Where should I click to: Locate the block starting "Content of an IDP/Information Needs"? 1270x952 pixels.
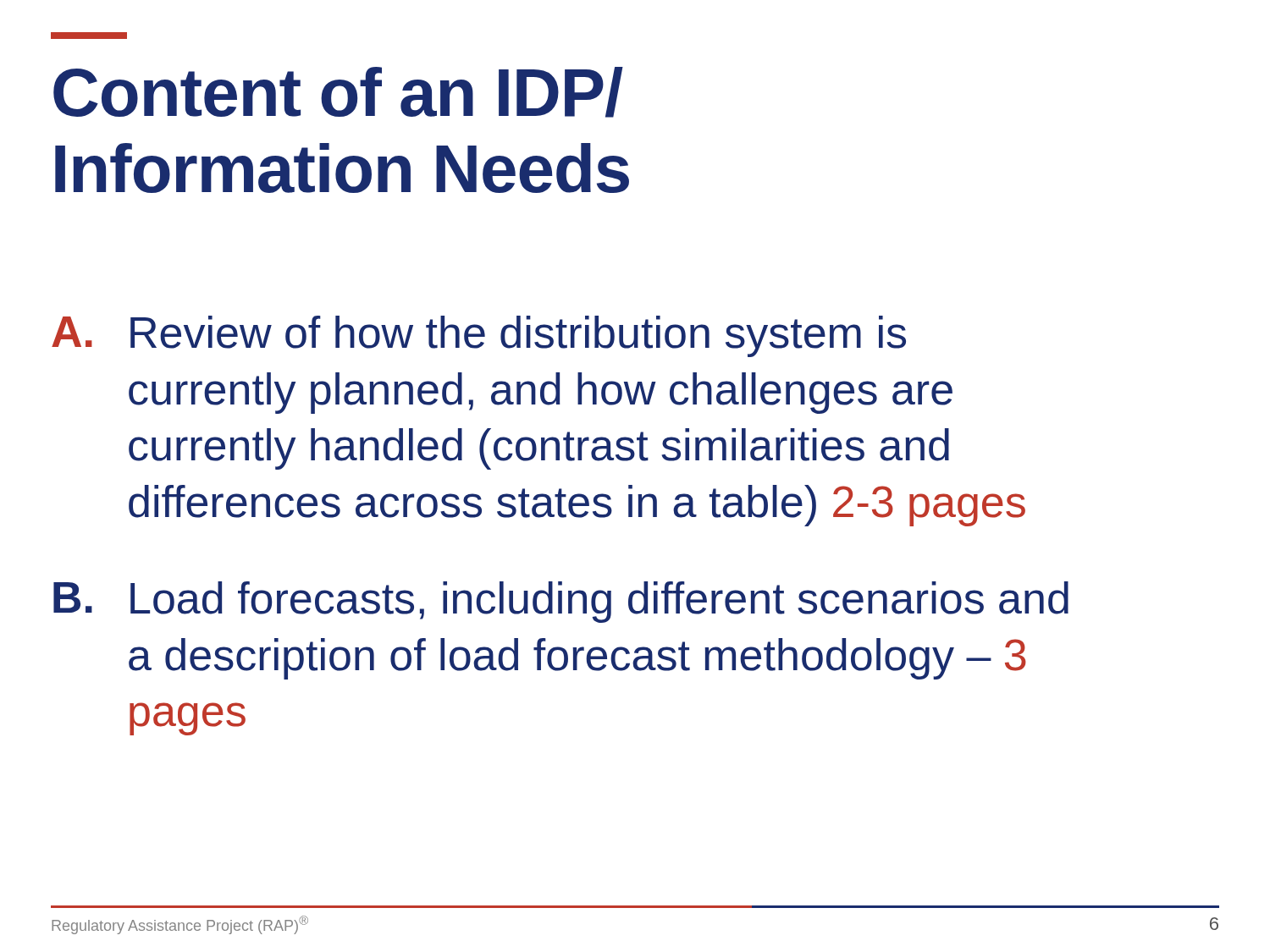[432, 131]
